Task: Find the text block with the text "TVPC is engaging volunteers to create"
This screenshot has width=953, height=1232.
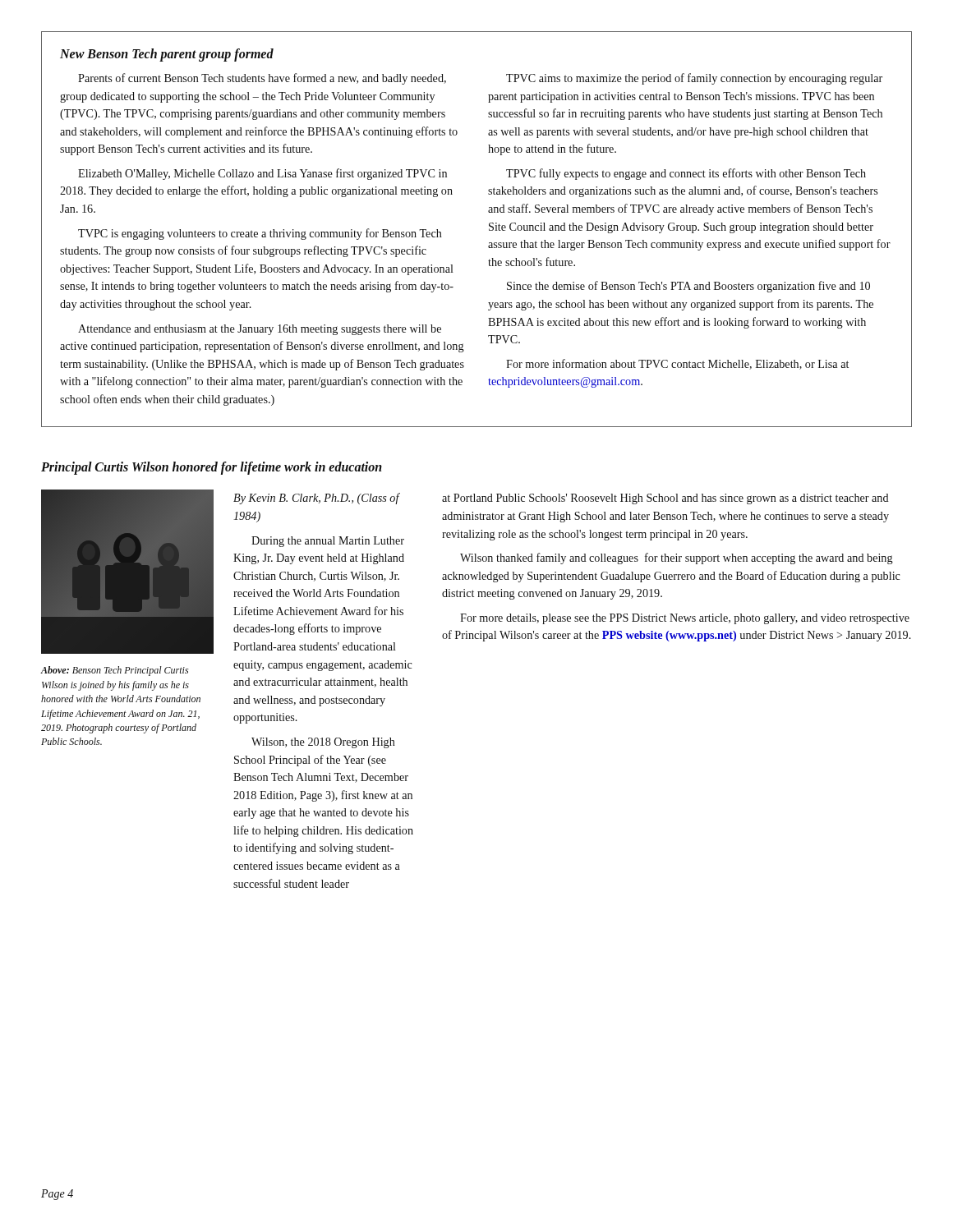Action: tap(257, 268)
